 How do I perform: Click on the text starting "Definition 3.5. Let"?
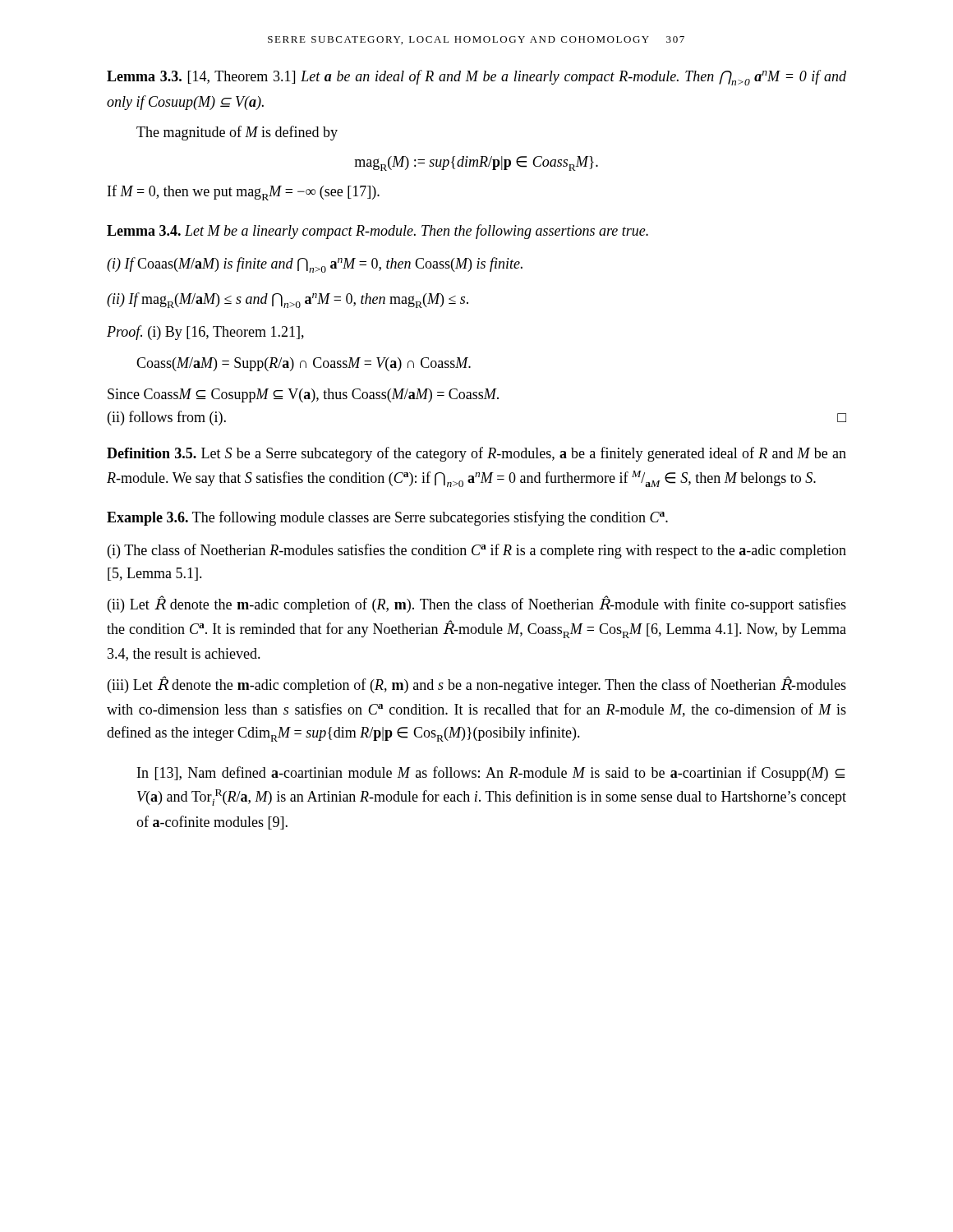[x=476, y=467]
